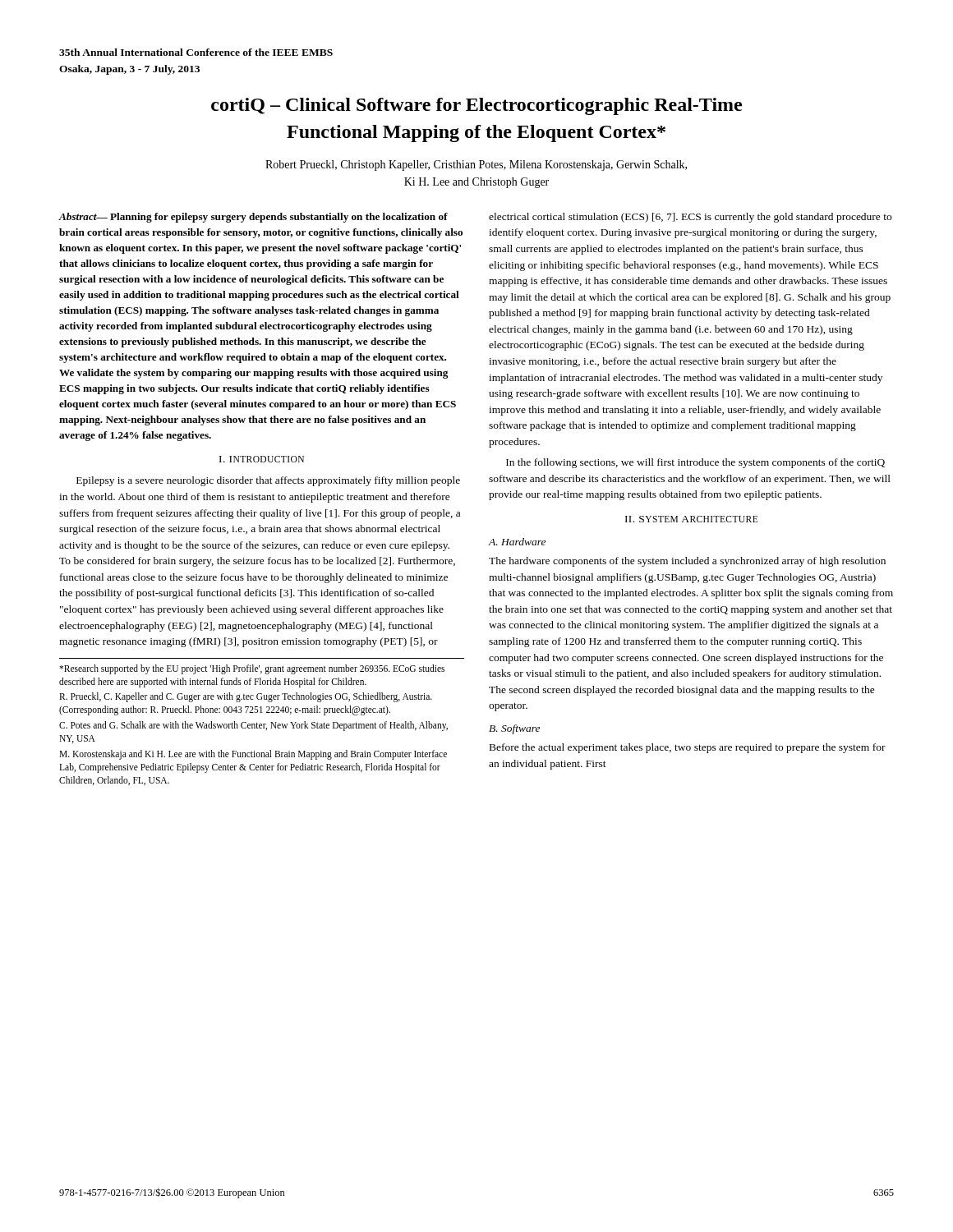Navigate to the block starting "II. SYSTEM ARCHITECTURE"
This screenshot has height=1232, width=953.
[x=691, y=519]
